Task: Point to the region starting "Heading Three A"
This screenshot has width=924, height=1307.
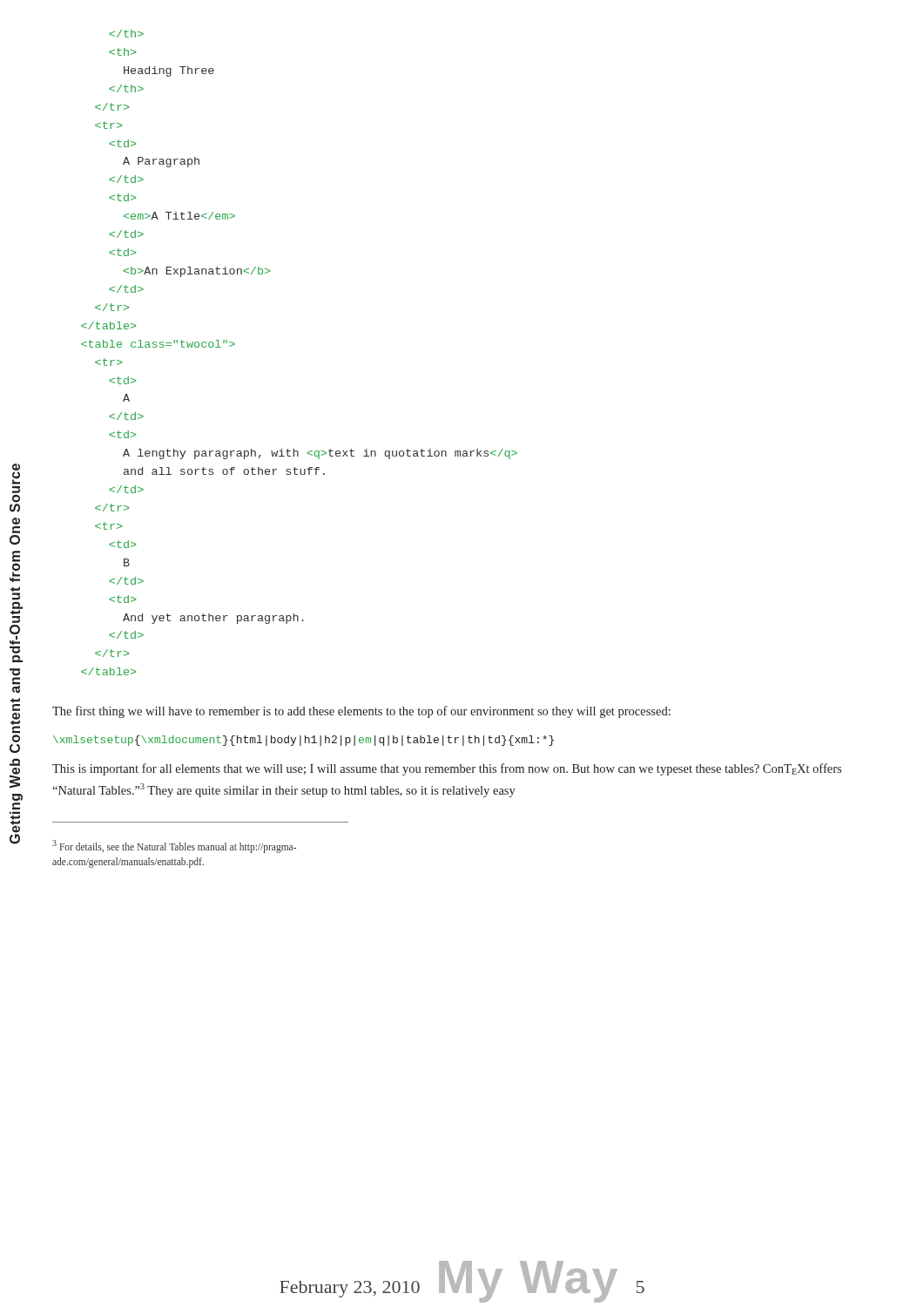Action: pyautogui.click(x=126, y=34)
